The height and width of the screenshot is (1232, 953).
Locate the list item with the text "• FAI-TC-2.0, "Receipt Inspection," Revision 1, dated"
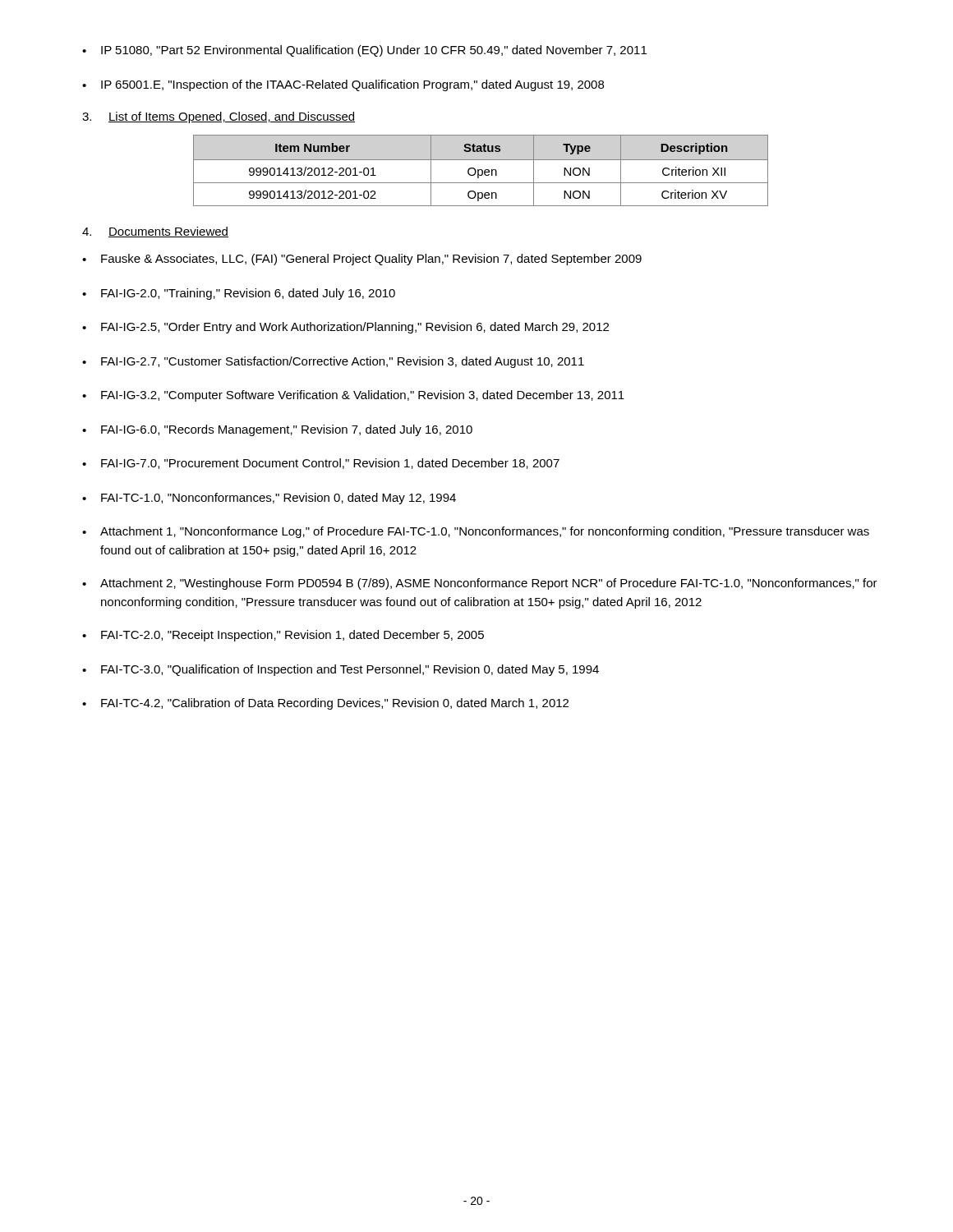pos(481,636)
